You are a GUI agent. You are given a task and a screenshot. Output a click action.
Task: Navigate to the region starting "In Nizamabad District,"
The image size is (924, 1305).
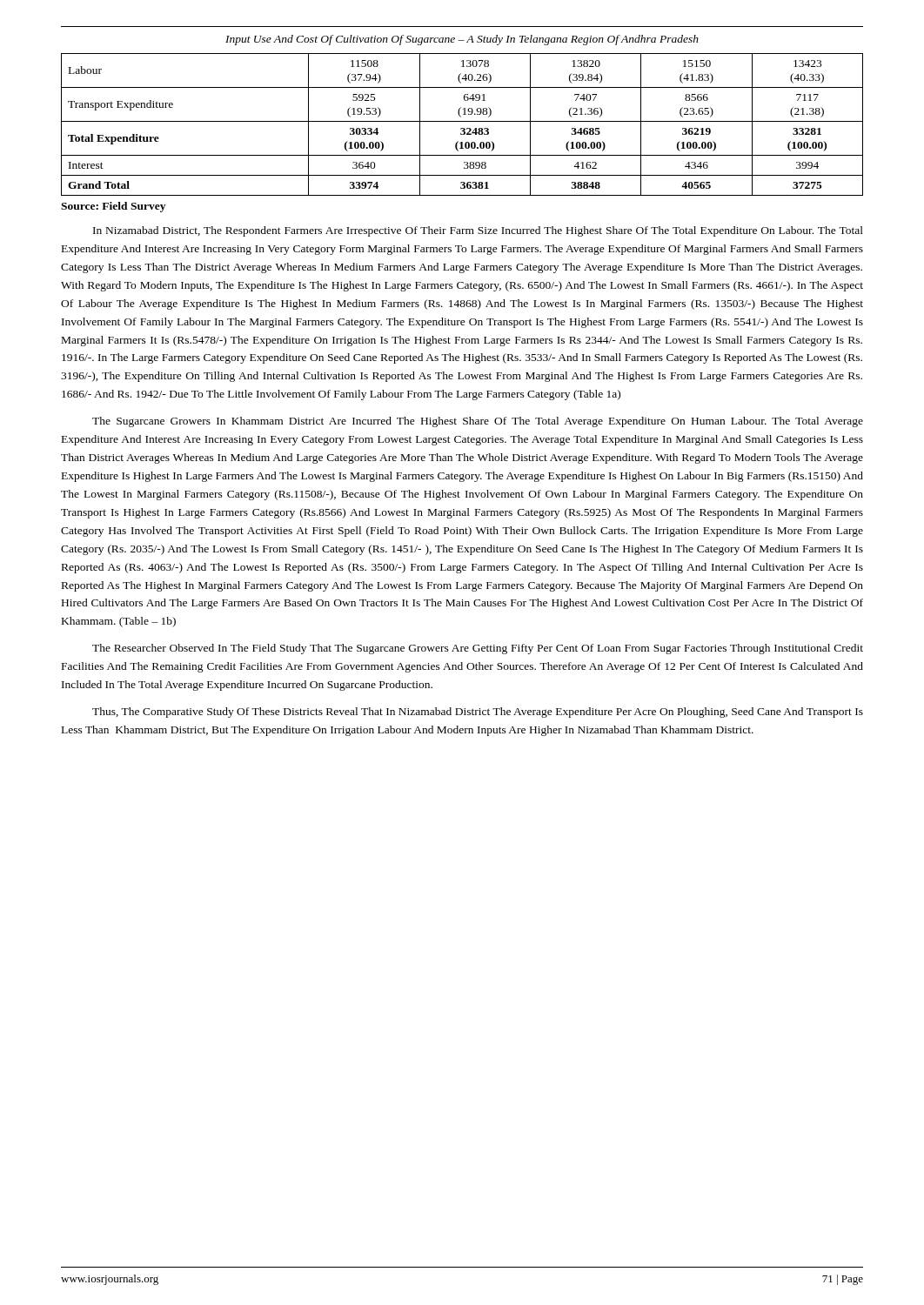[x=462, y=481]
